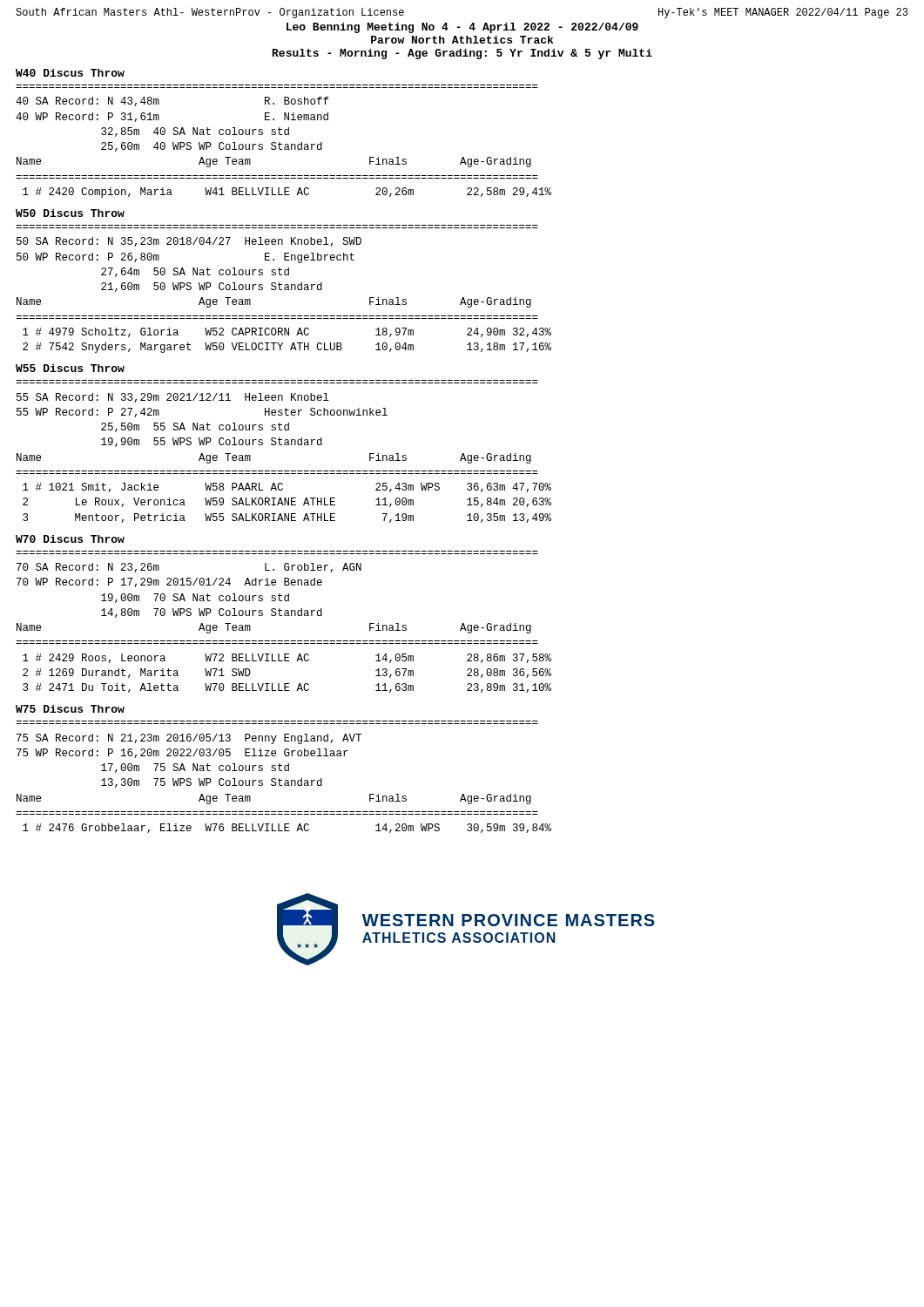Find the logo
924x1307 pixels.
coord(462,928)
